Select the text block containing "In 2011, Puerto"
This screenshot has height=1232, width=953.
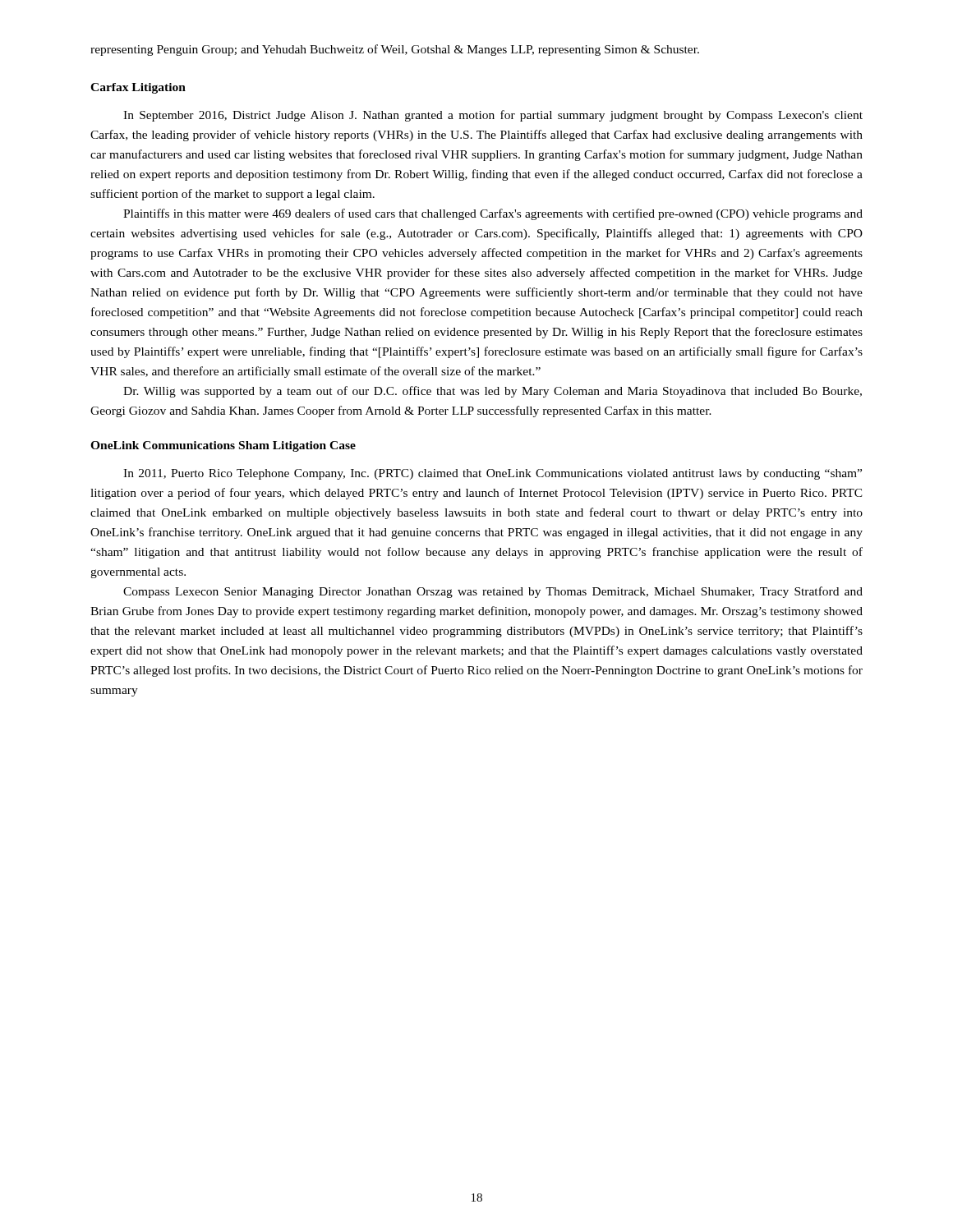click(476, 582)
